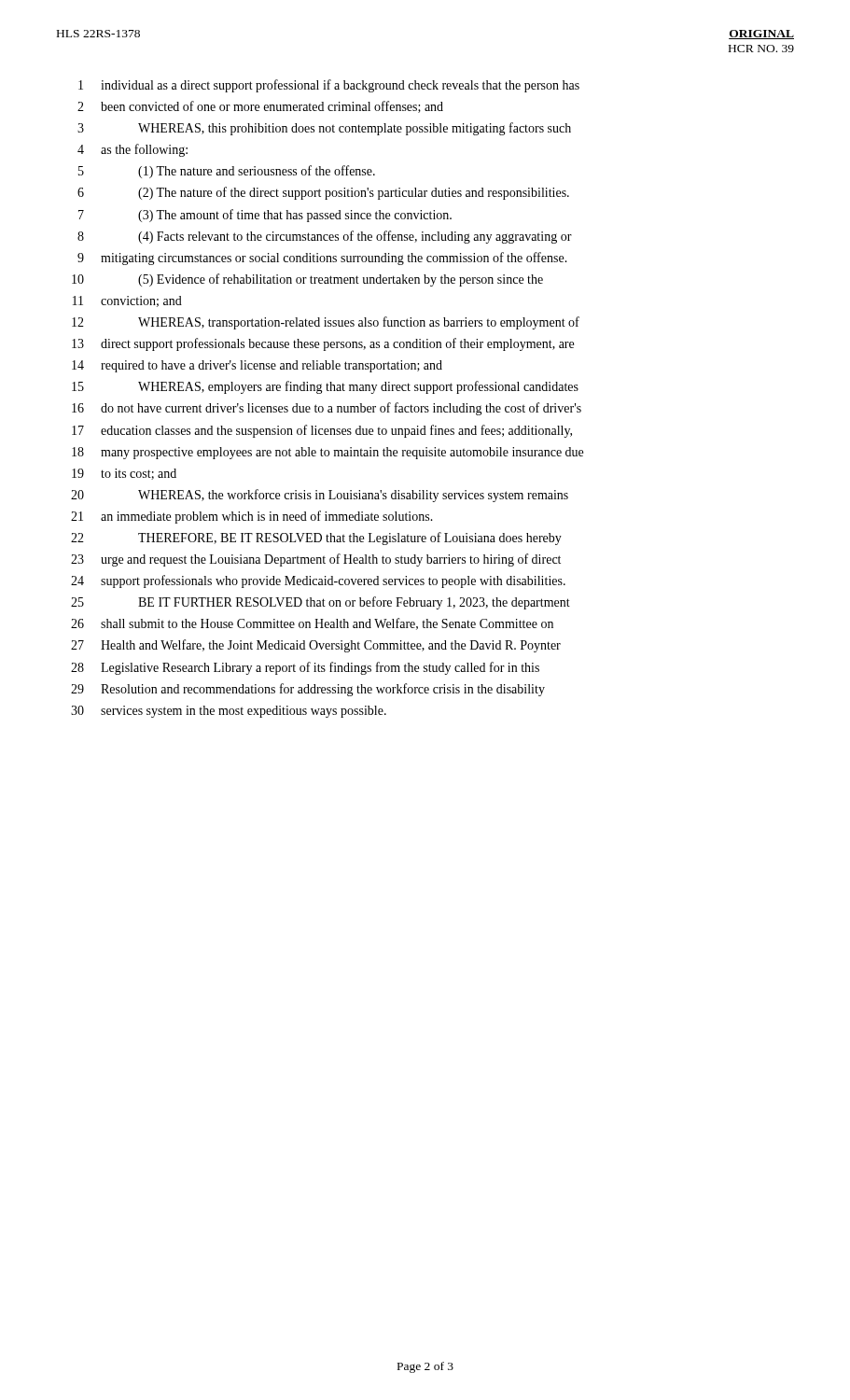Point to the block beginning "30 services system in the most"
The image size is (850, 1400).
[x=229, y=712]
